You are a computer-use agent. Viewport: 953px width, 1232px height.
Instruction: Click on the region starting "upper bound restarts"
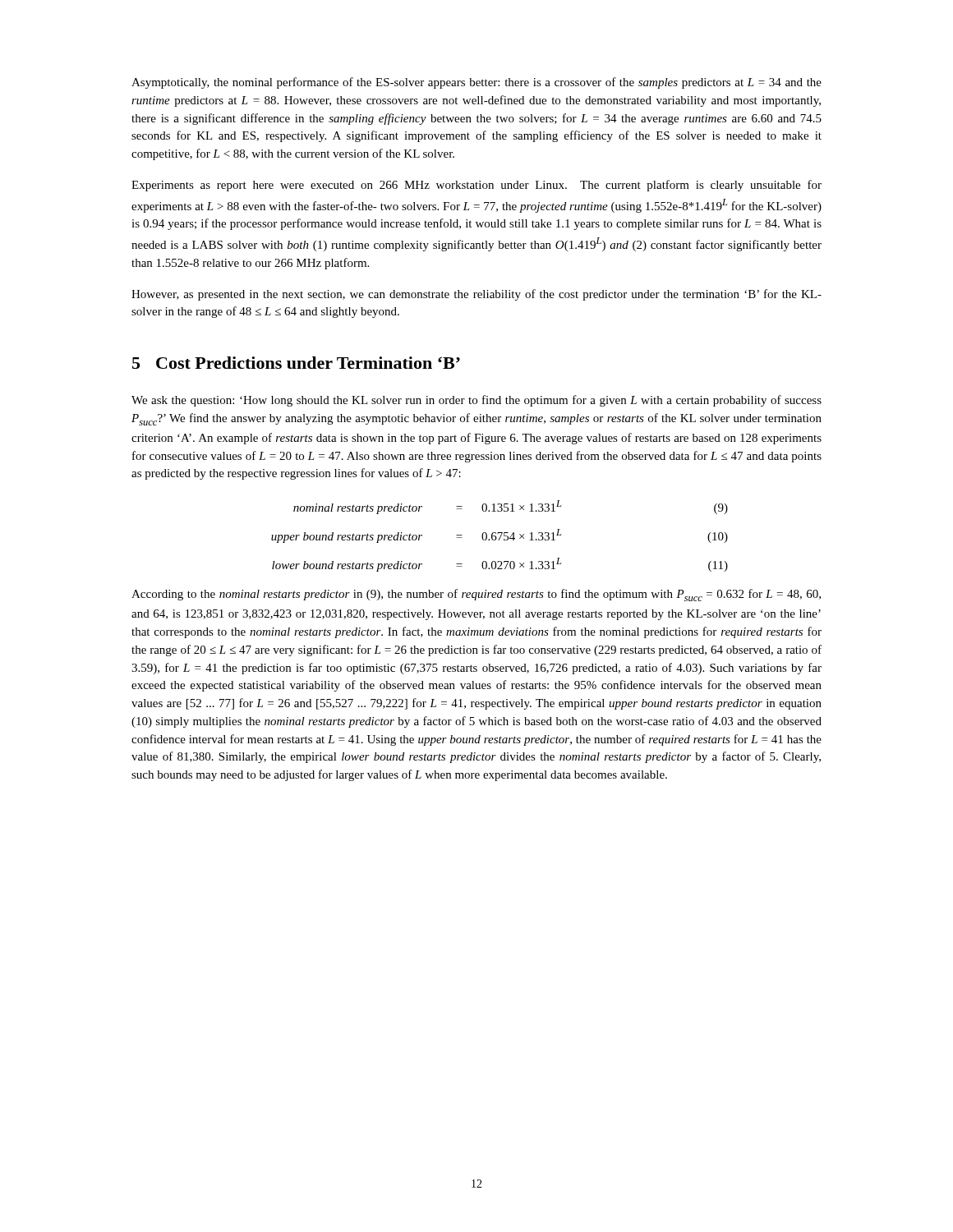click(x=476, y=535)
